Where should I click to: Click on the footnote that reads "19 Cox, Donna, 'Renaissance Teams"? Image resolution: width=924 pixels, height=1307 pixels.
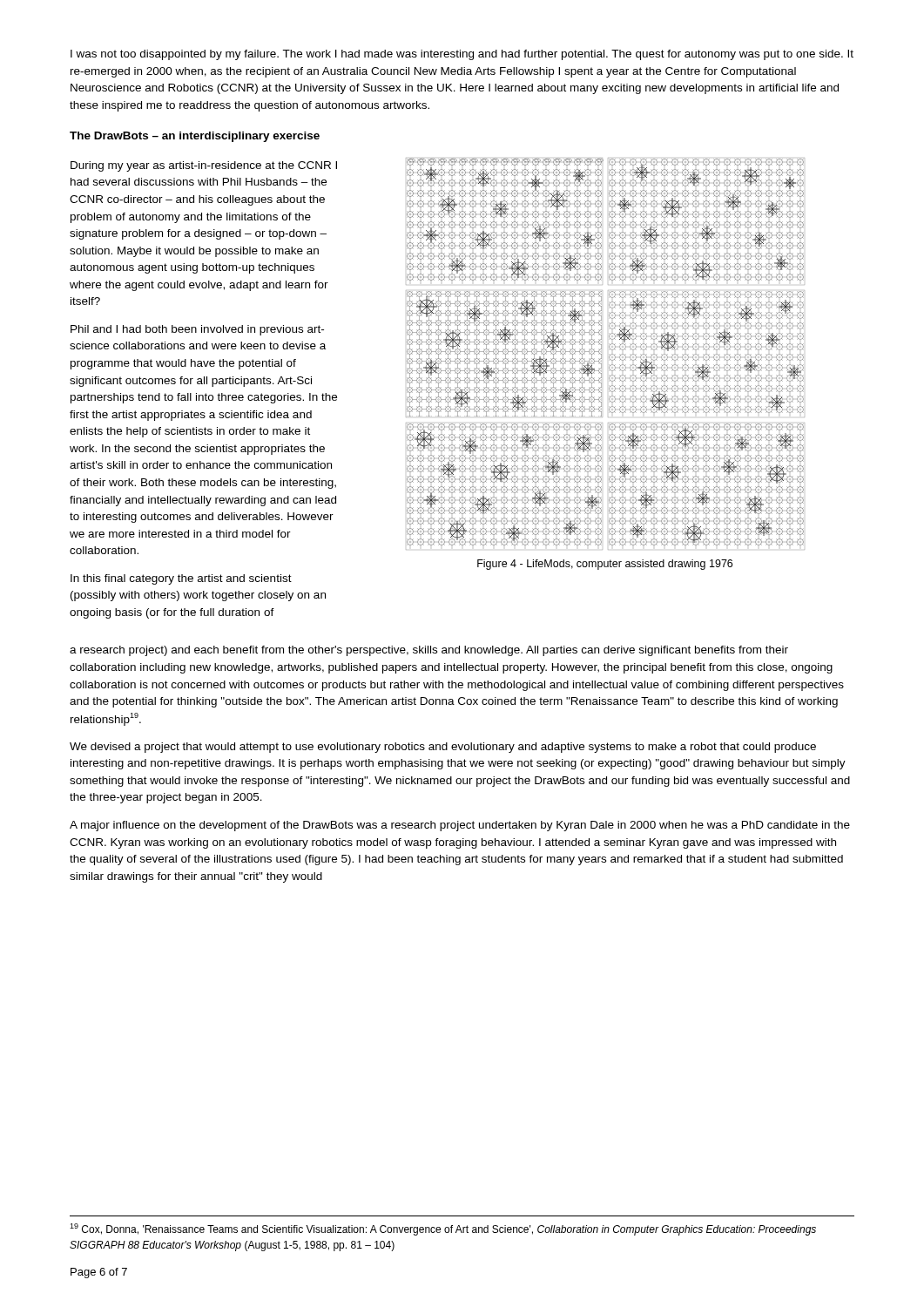click(x=443, y=1236)
